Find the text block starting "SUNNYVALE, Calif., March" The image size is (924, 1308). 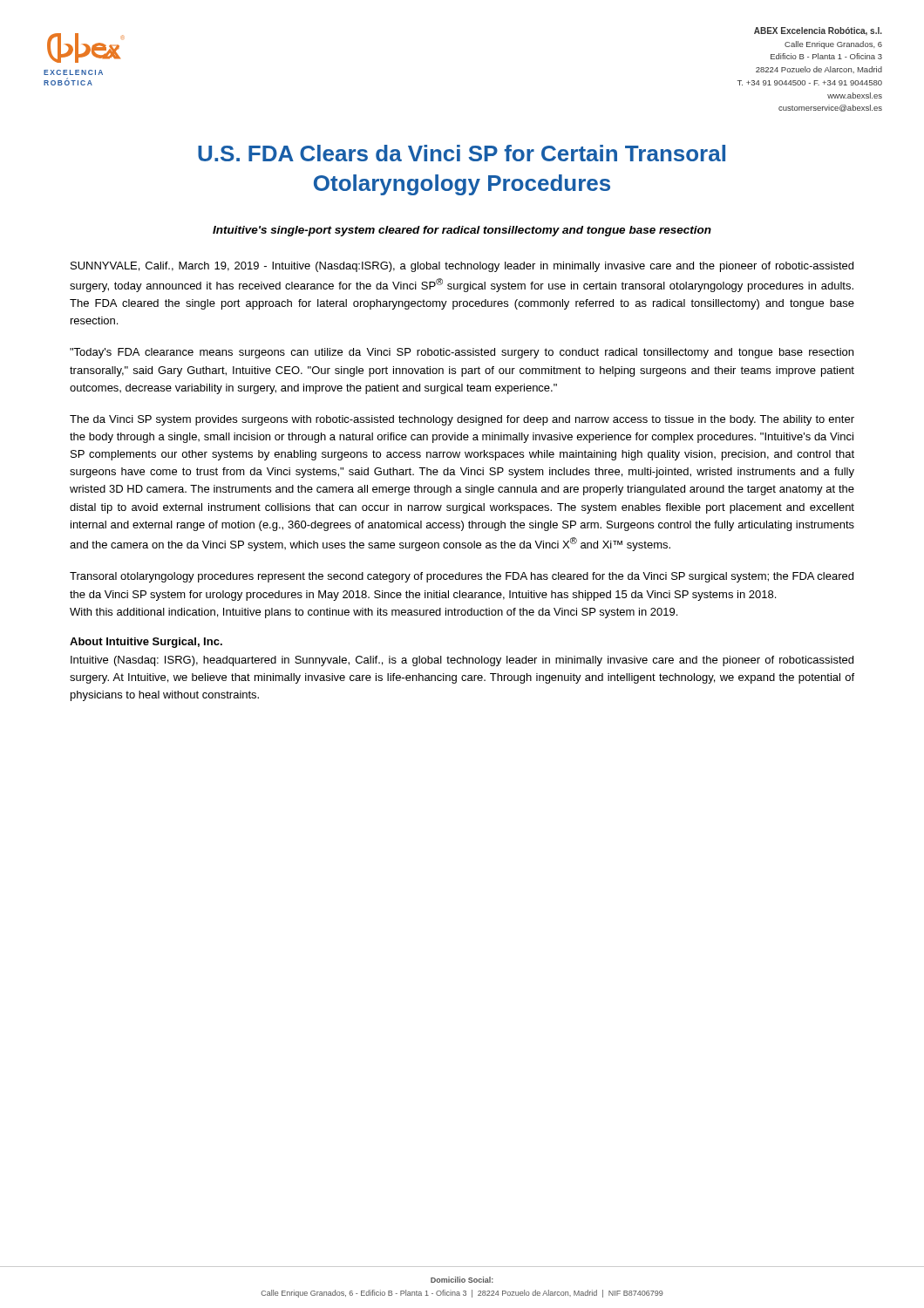pos(462,293)
